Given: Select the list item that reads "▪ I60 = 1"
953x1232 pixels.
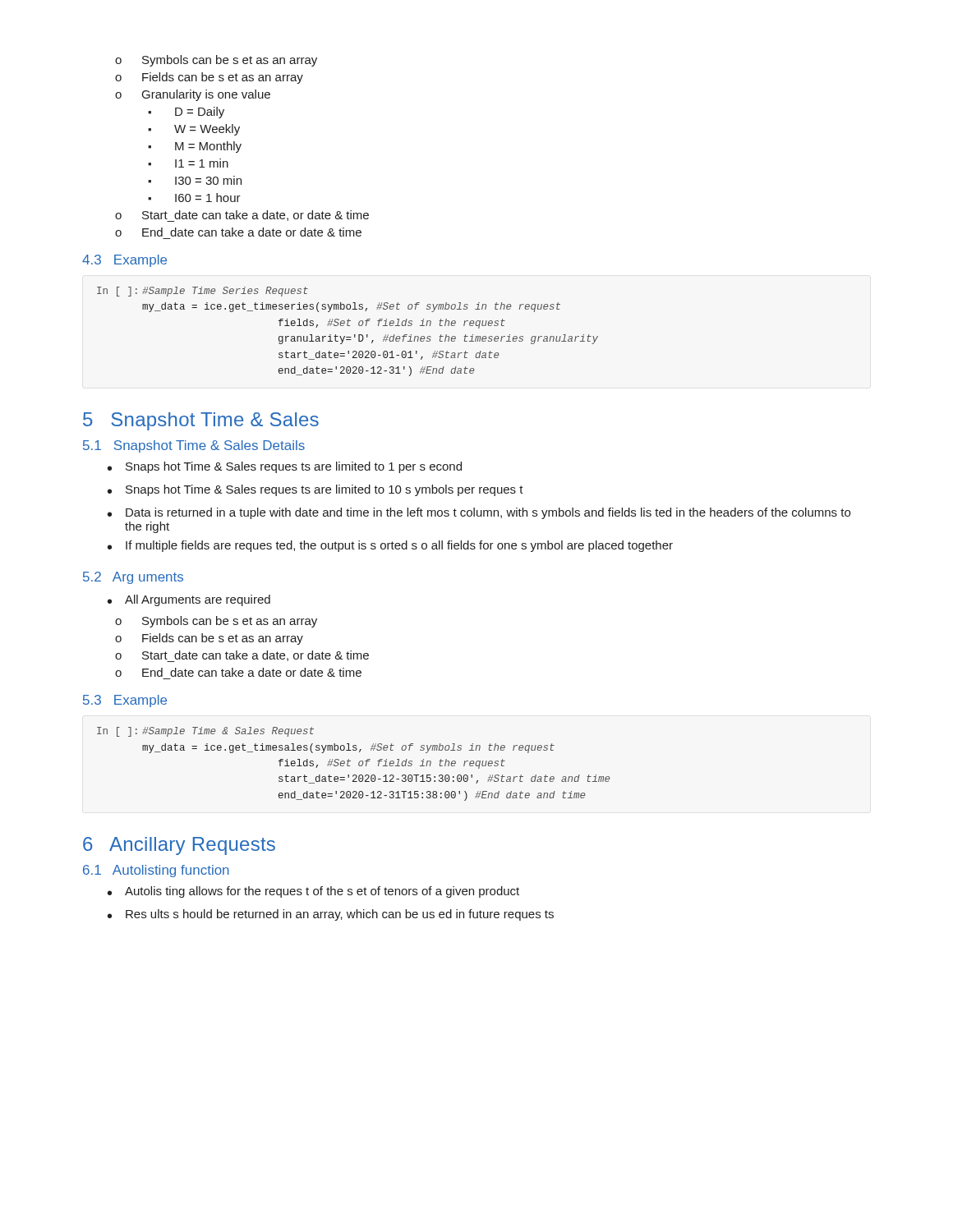Looking at the screenshot, I should point(194,198).
